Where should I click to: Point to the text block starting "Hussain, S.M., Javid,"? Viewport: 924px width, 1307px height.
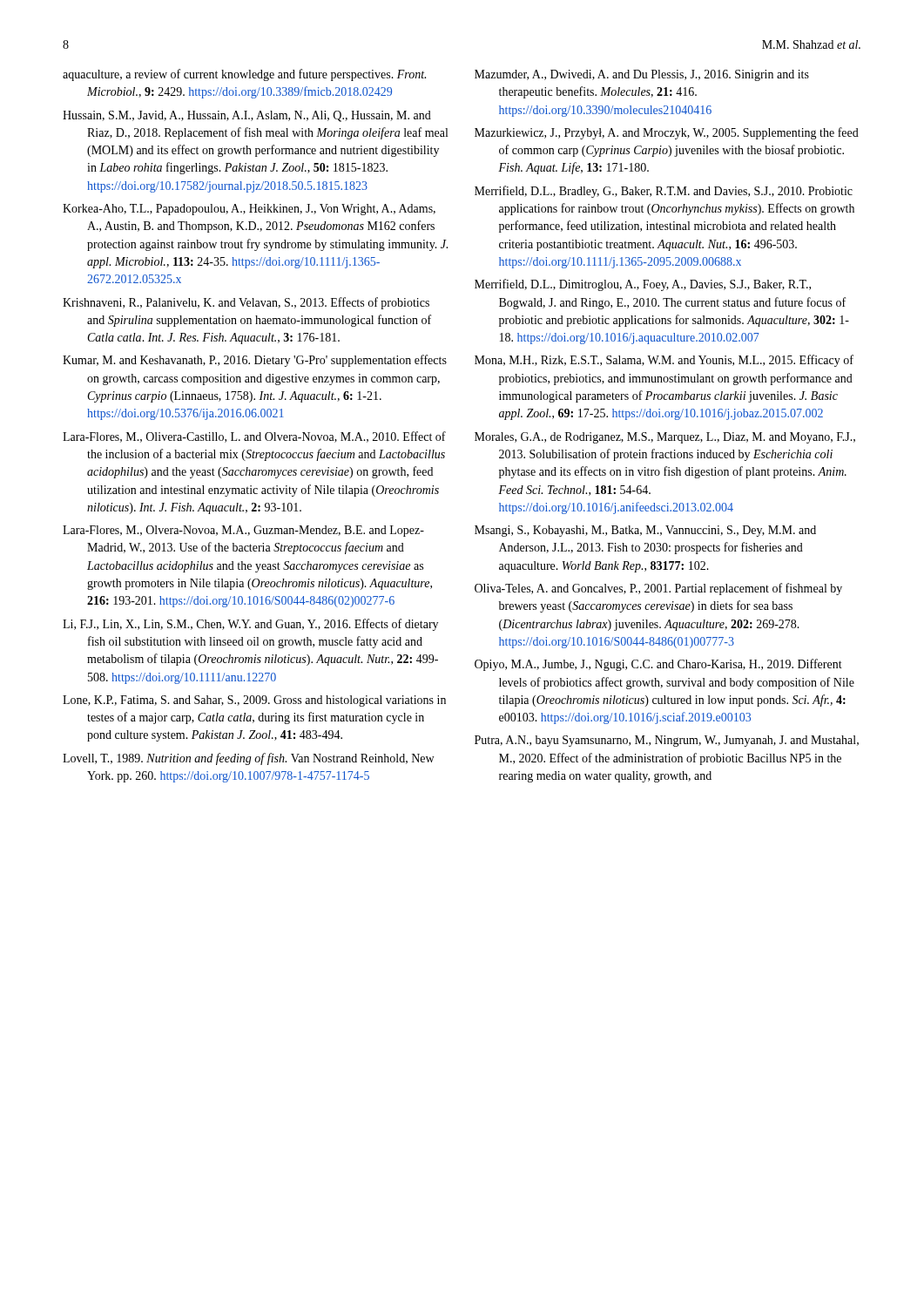(x=256, y=151)
